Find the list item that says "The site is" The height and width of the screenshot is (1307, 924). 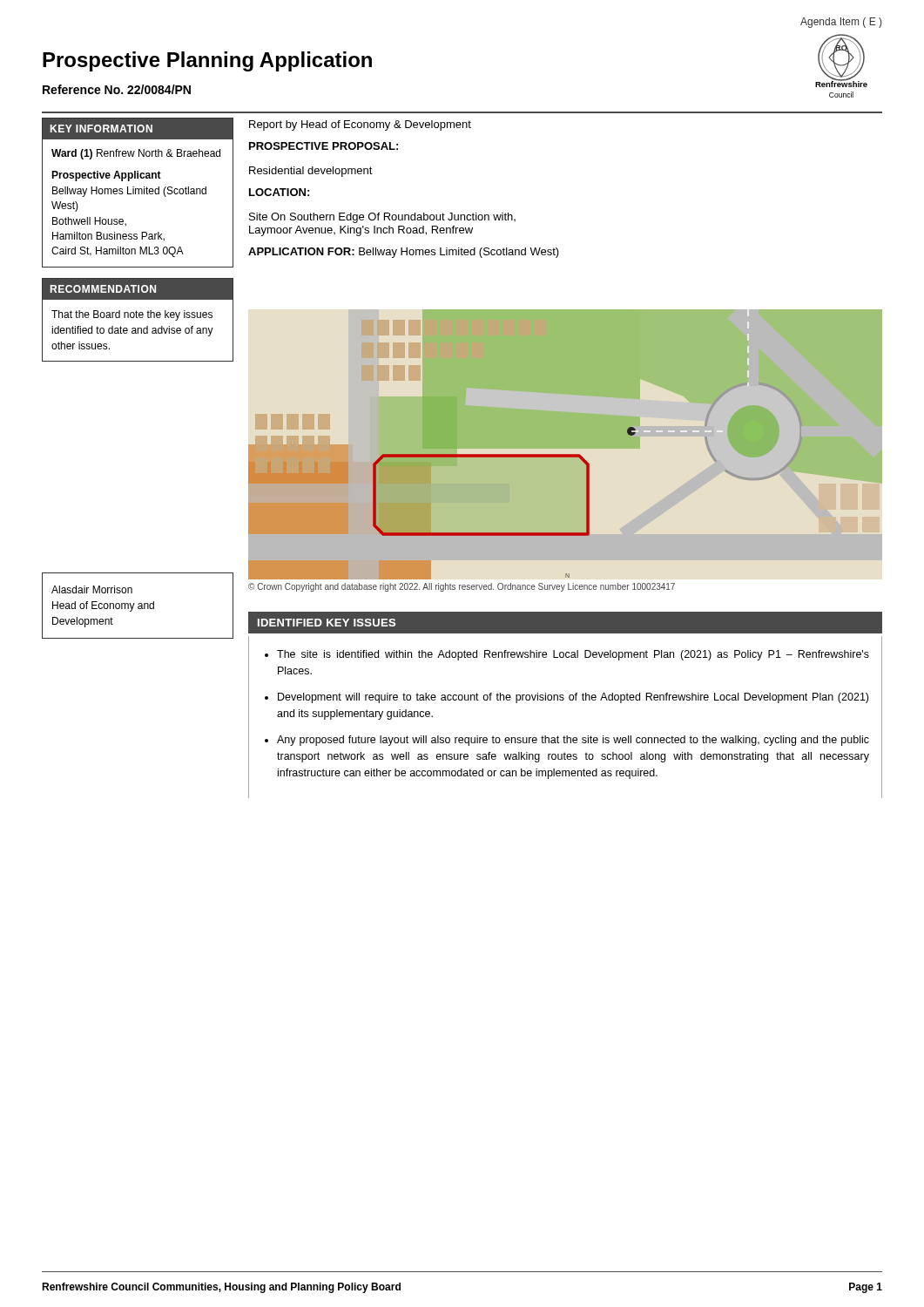click(573, 663)
